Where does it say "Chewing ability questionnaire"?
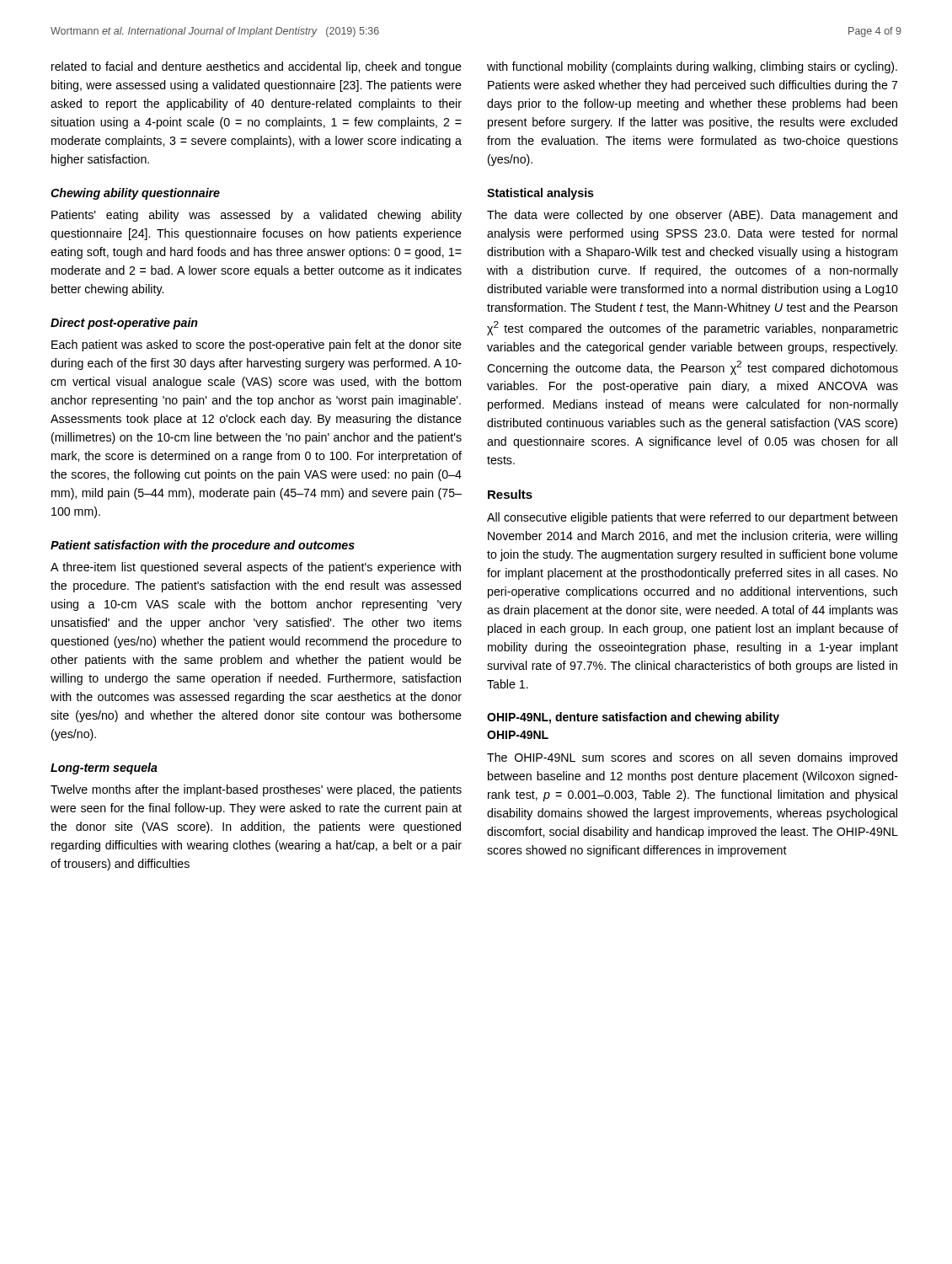Viewport: 952px width, 1264px height. coord(135,193)
